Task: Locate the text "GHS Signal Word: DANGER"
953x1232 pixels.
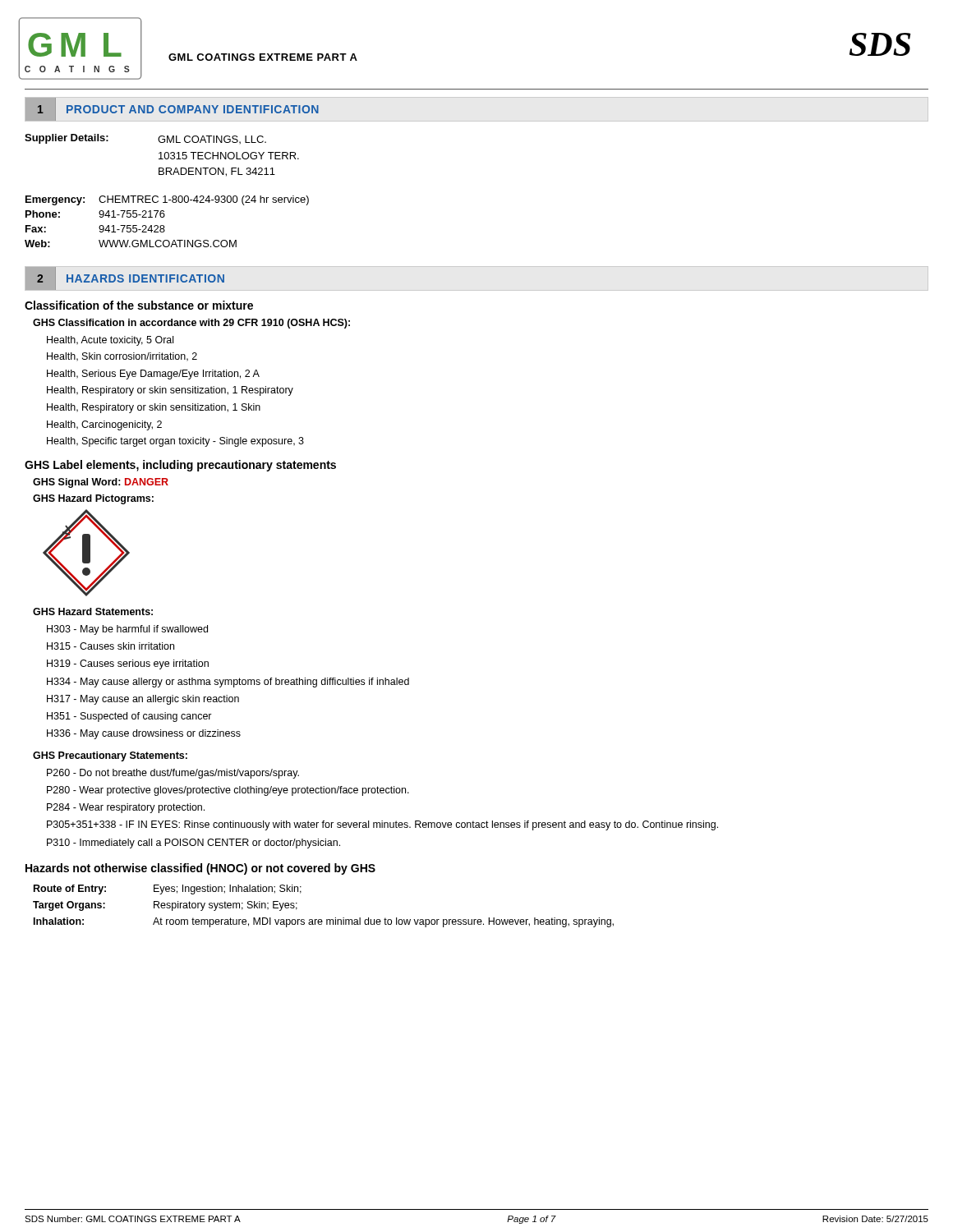Action: point(101,482)
